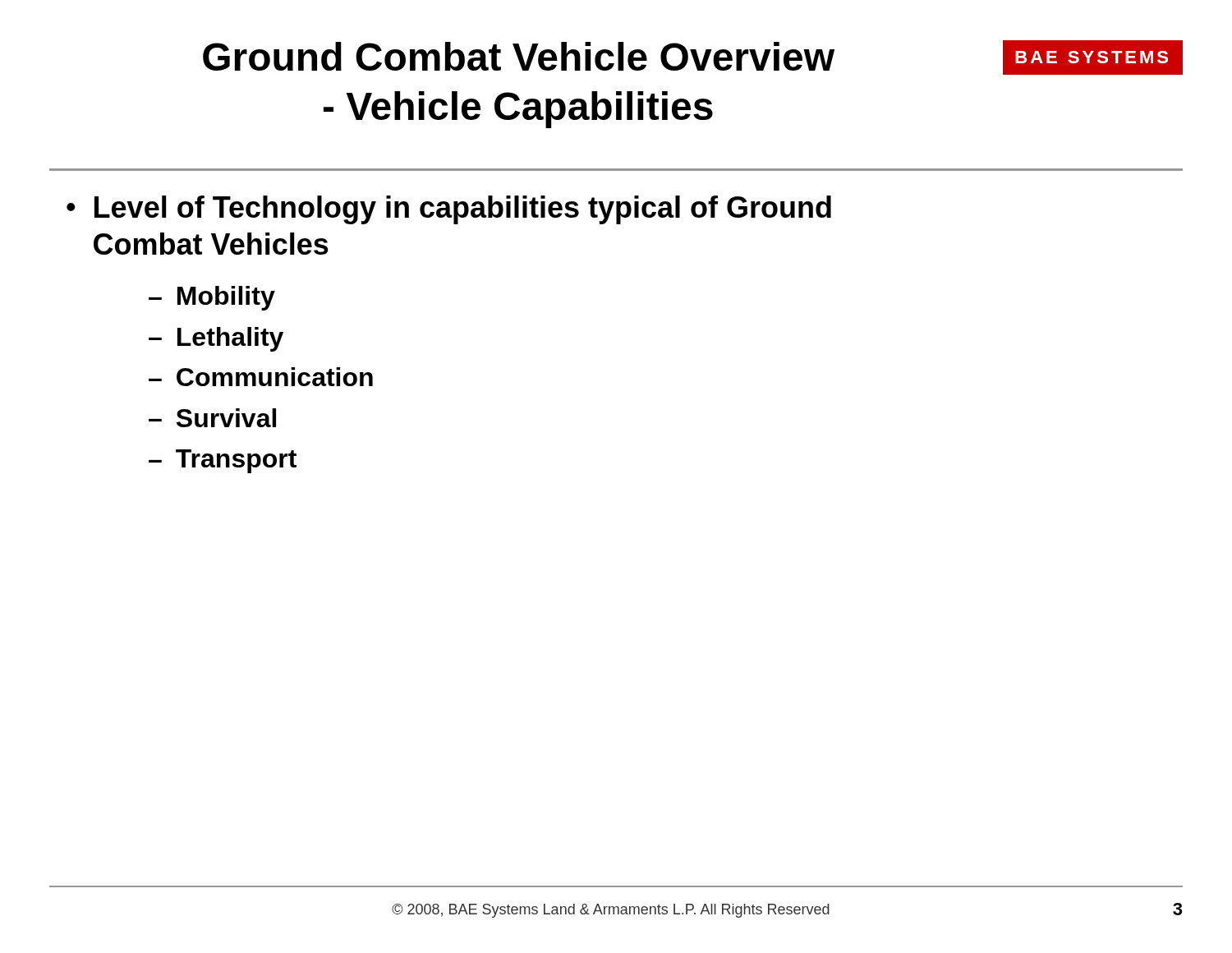Image resolution: width=1232 pixels, height=953 pixels.
Task: Click where it says "Ground Combat Vehicle Overview- Vehicle Capabilities"
Action: (518, 82)
